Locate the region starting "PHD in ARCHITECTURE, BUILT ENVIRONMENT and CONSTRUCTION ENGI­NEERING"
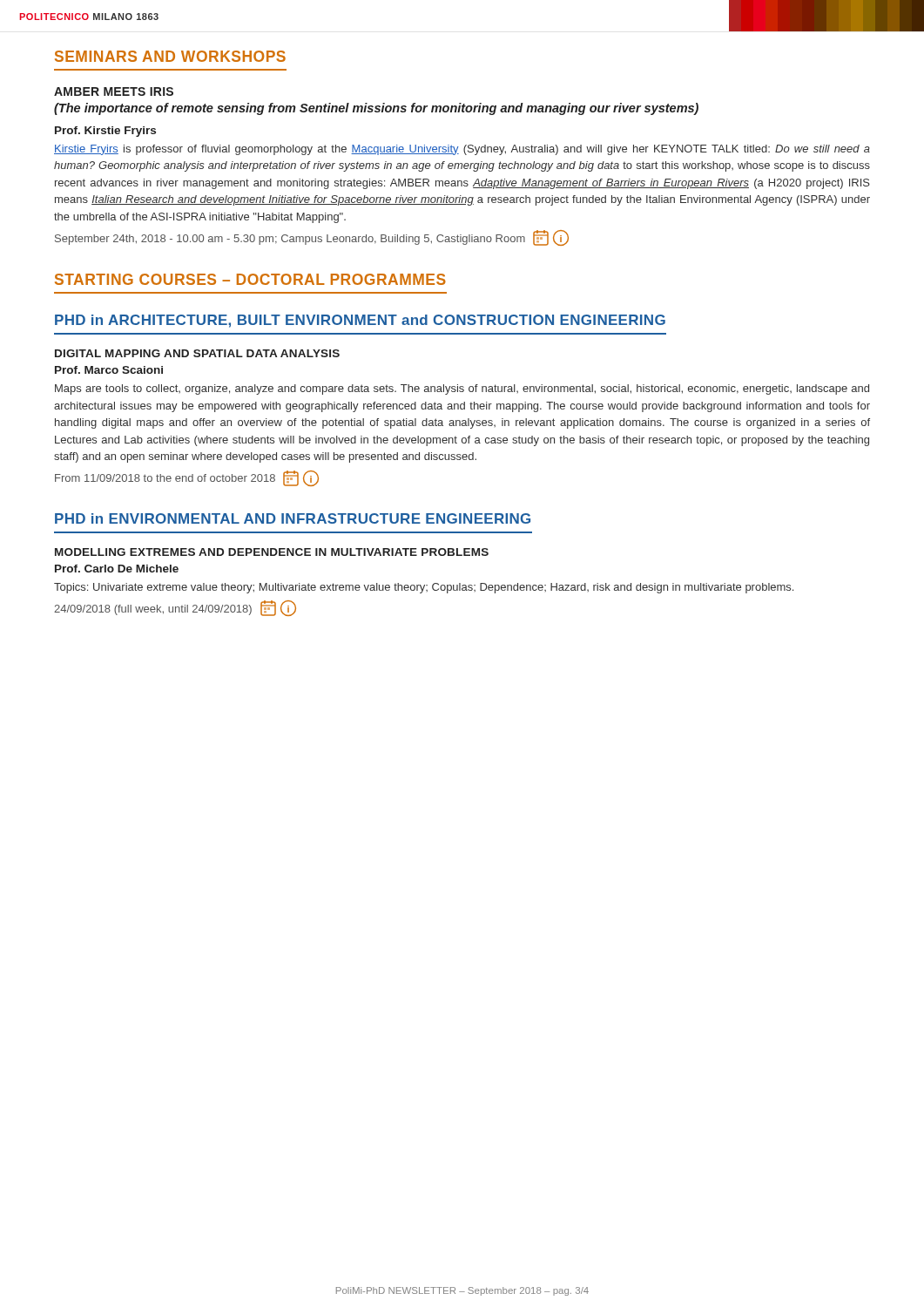Viewport: 924px width, 1307px height. pyautogui.click(x=360, y=323)
